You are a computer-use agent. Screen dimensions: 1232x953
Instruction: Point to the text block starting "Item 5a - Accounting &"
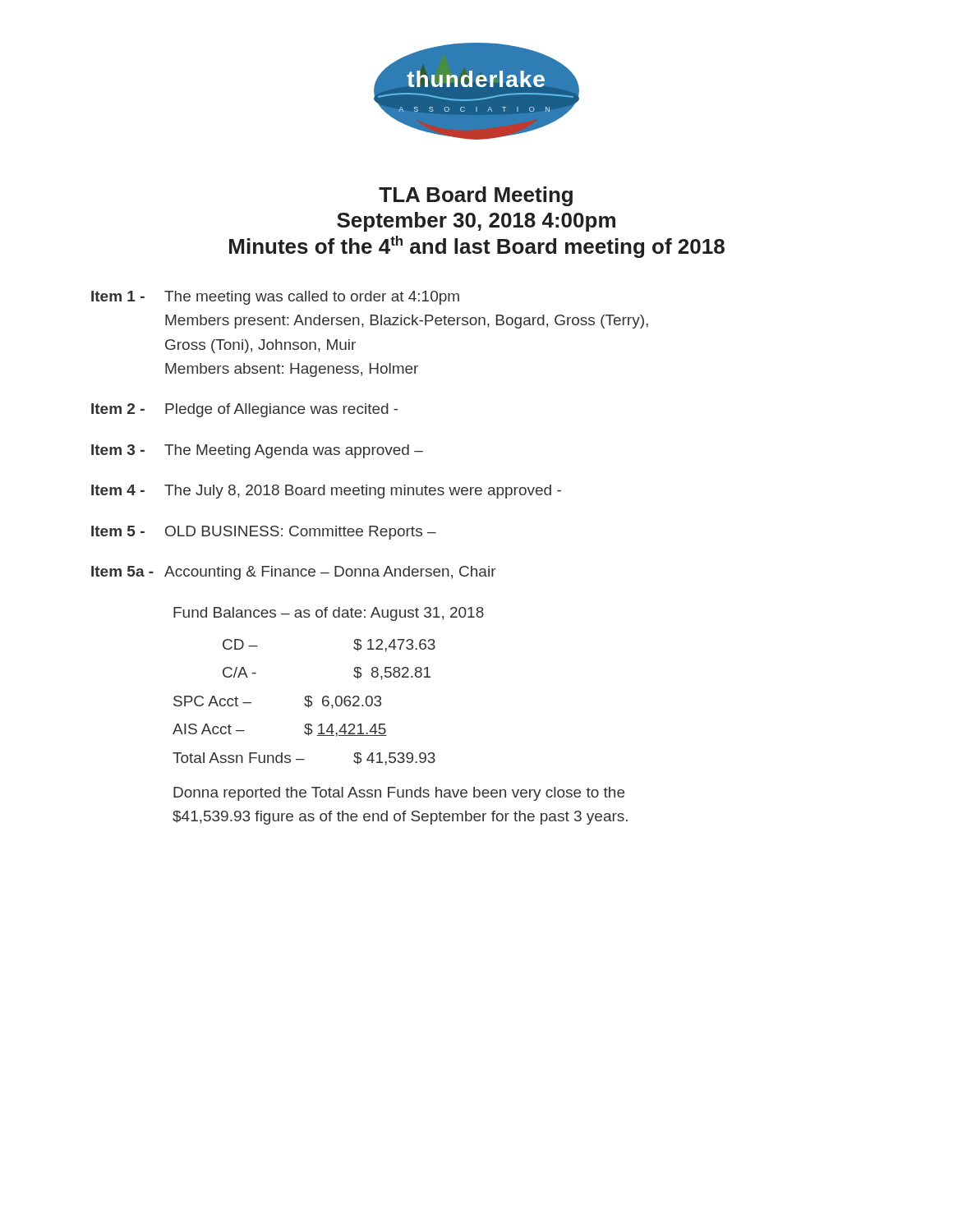pyautogui.click(x=476, y=572)
